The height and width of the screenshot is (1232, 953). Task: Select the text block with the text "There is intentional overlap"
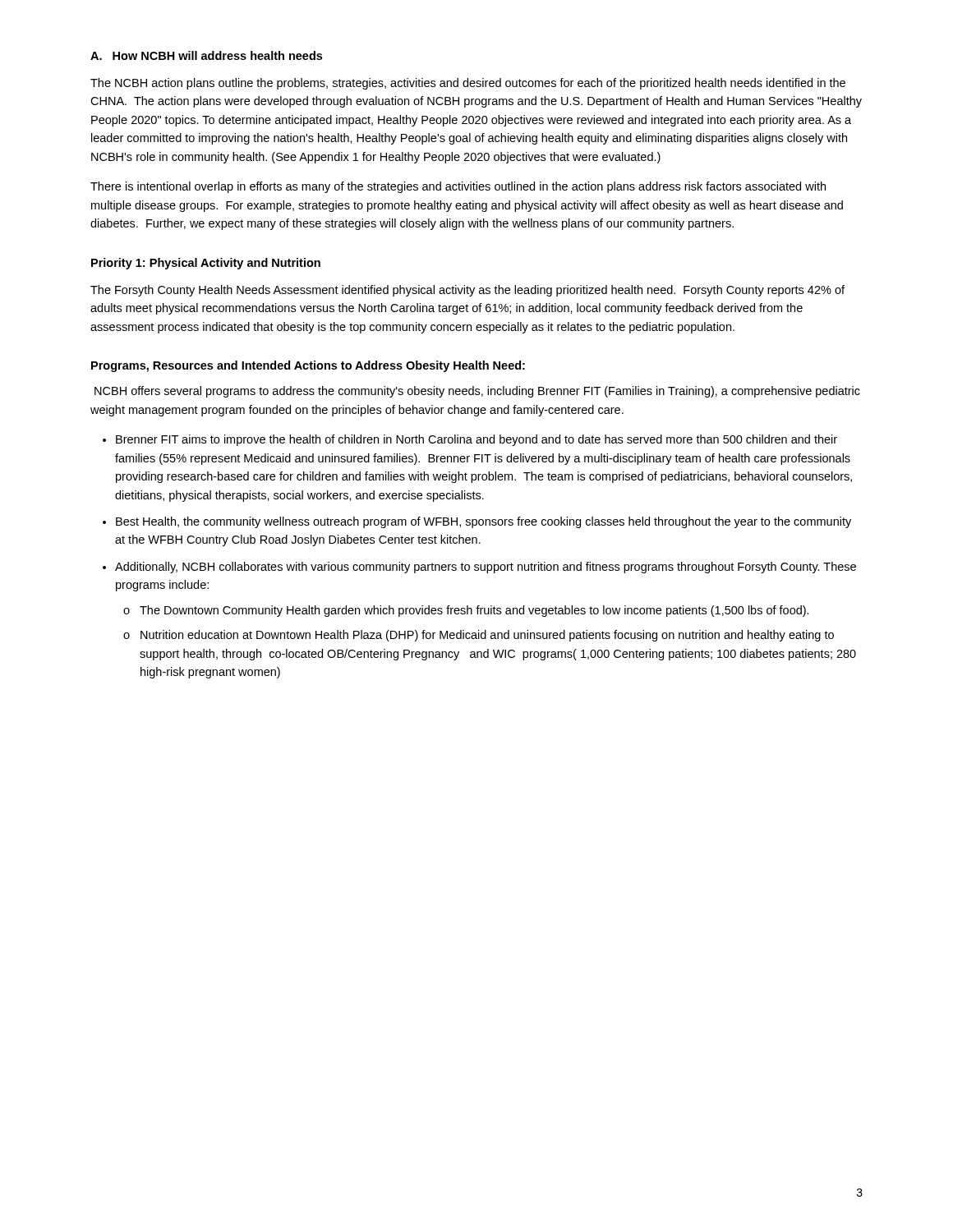coord(467,205)
